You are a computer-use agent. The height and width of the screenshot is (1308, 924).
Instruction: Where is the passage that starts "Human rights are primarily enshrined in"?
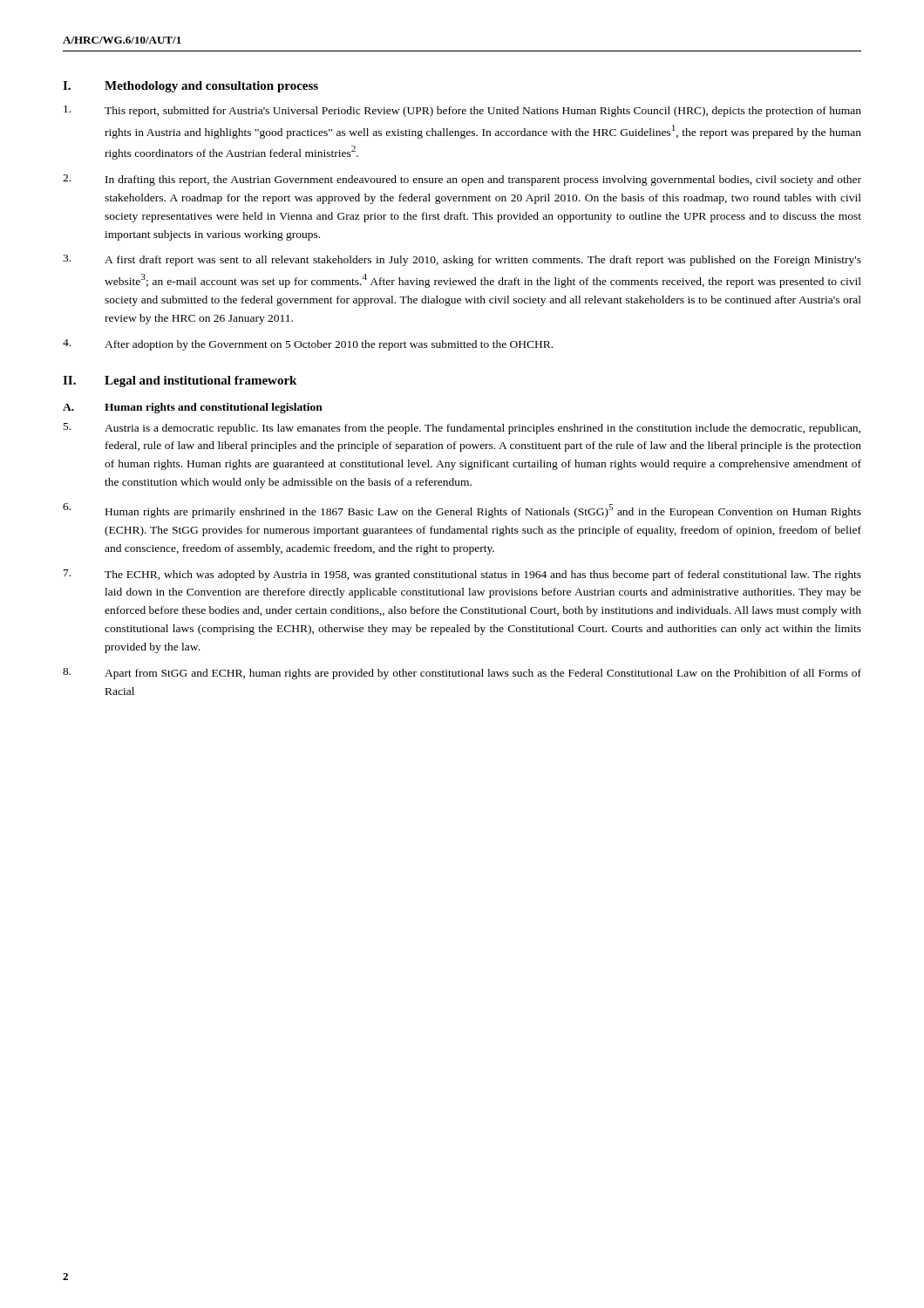pyautogui.click(x=462, y=529)
